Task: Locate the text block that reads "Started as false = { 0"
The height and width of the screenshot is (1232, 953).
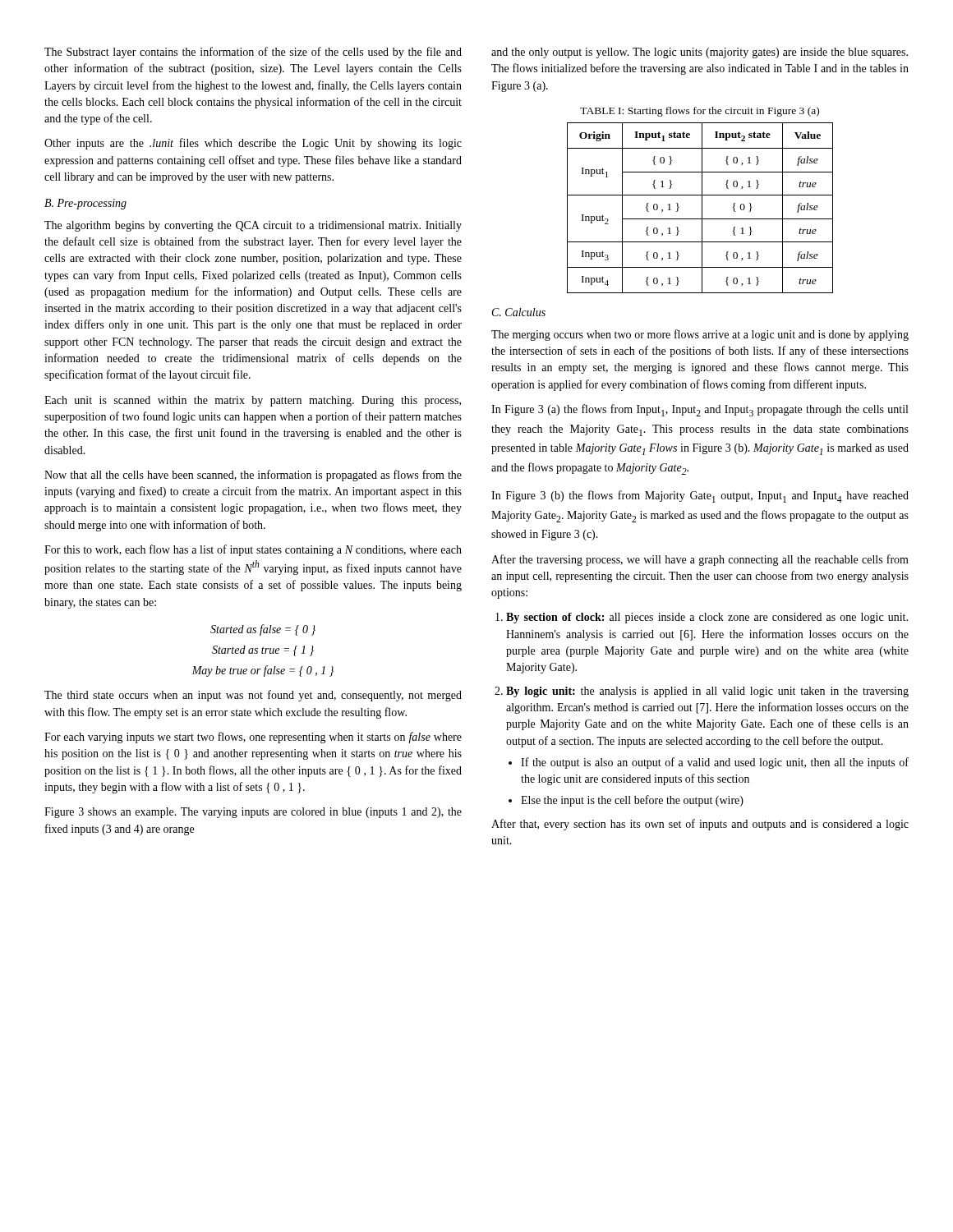Action: (263, 650)
